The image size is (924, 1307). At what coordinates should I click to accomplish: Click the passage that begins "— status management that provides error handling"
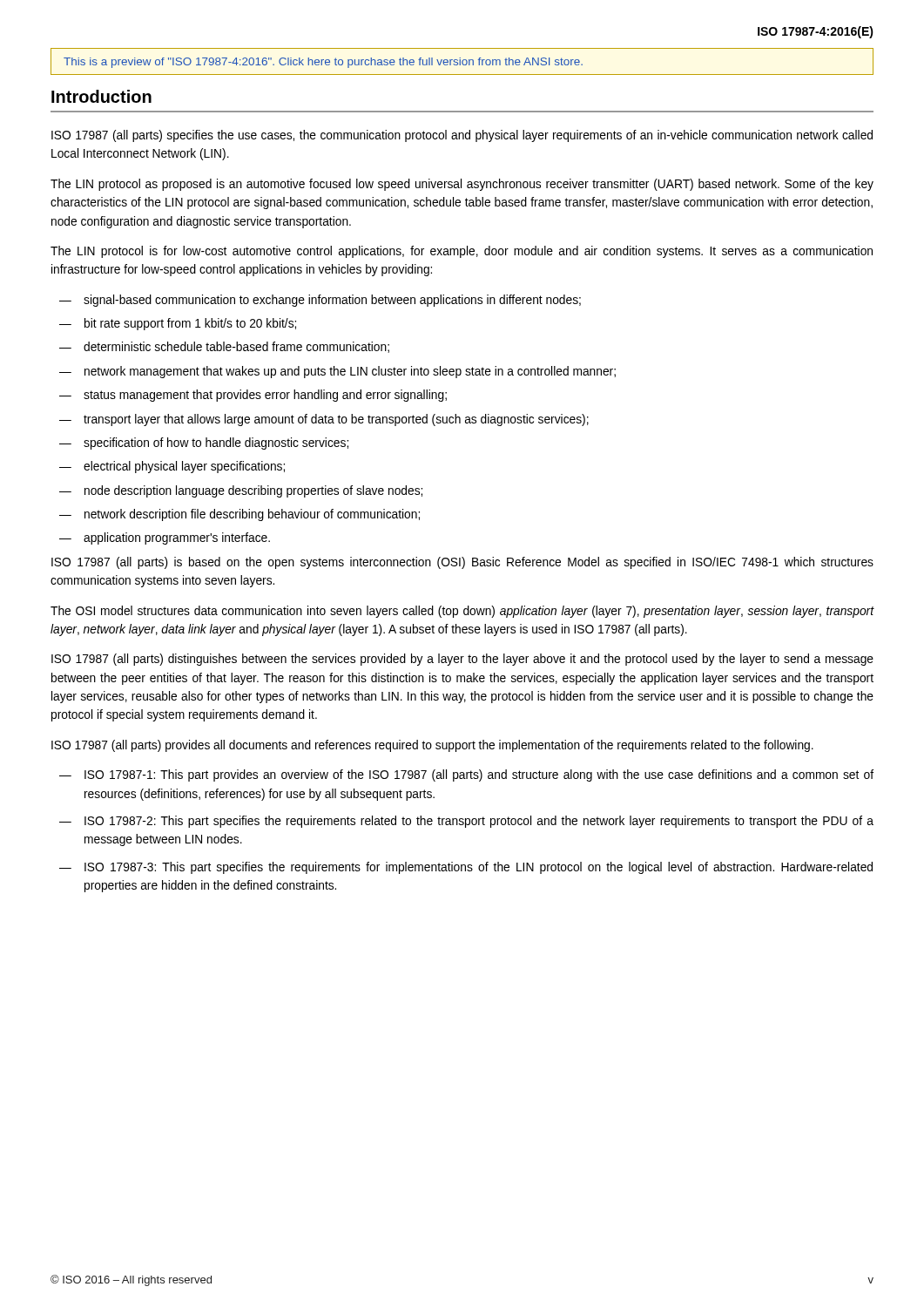[x=253, y=396]
